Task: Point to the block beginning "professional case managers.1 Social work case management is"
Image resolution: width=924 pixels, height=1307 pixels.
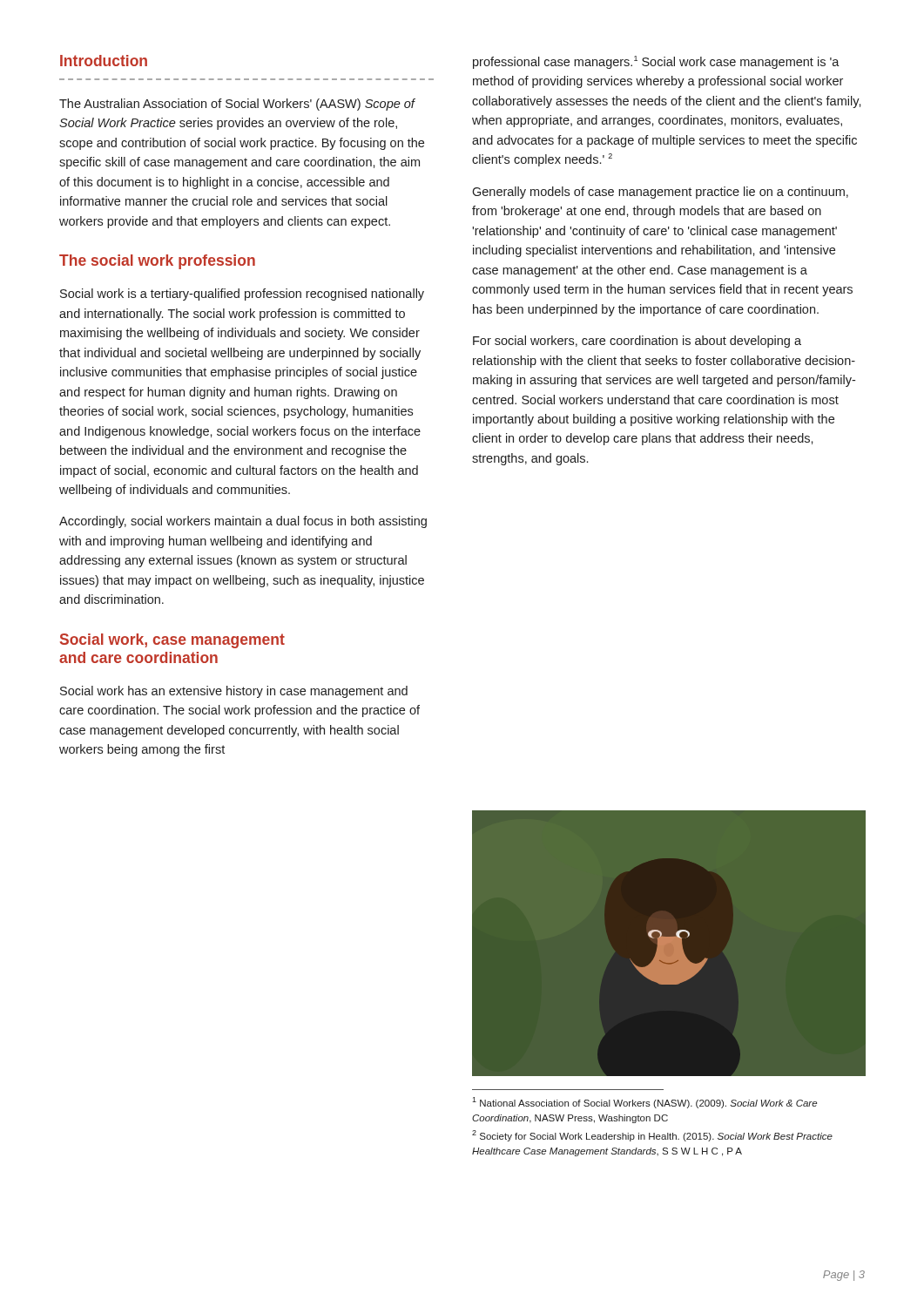Action: (x=669, y=111)
